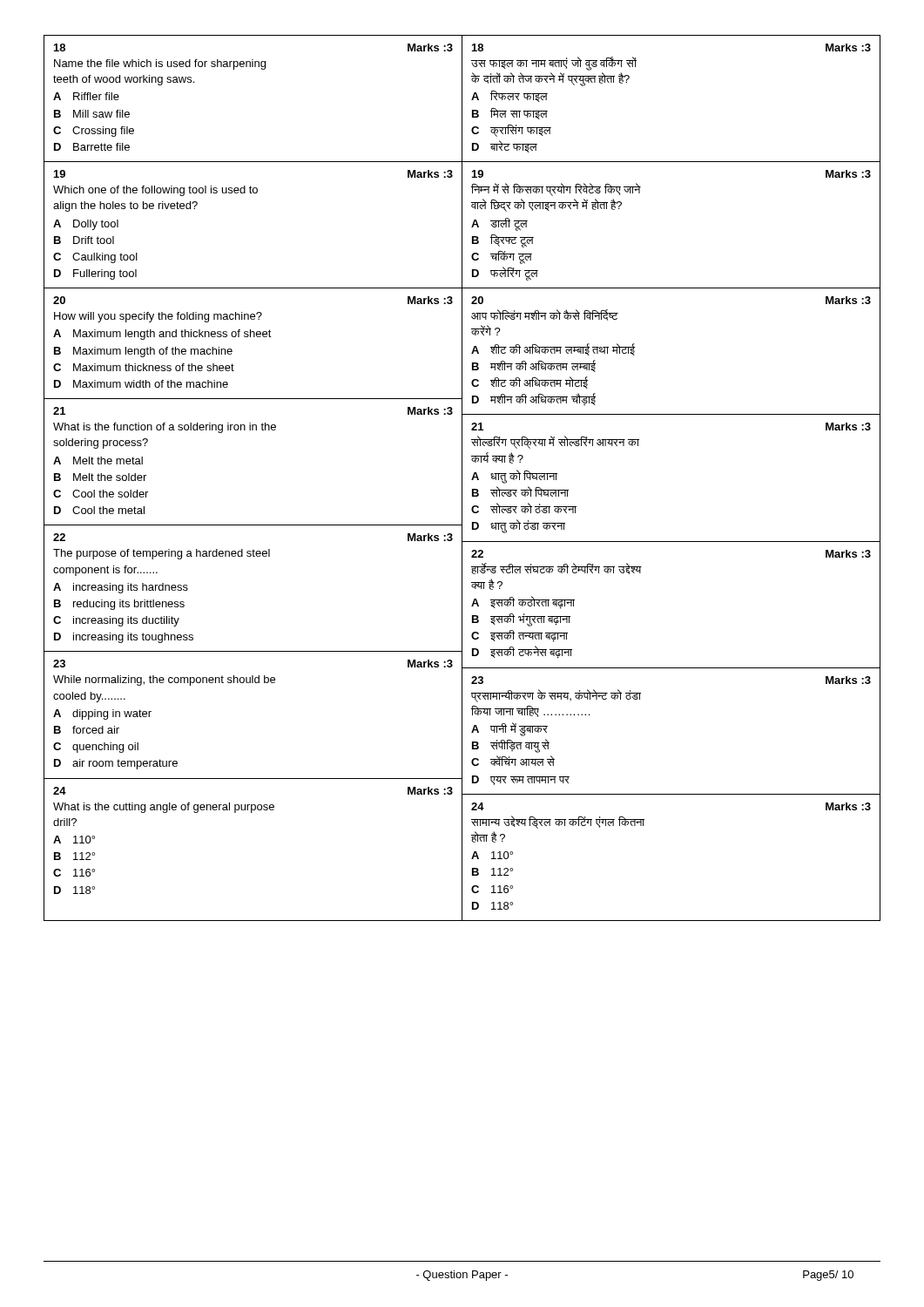This screenshot has height=1307, width=924.
Task: Locate the list item with the text "21 Marks :3 सोल्डरिंग"
Action: [474, 427]
